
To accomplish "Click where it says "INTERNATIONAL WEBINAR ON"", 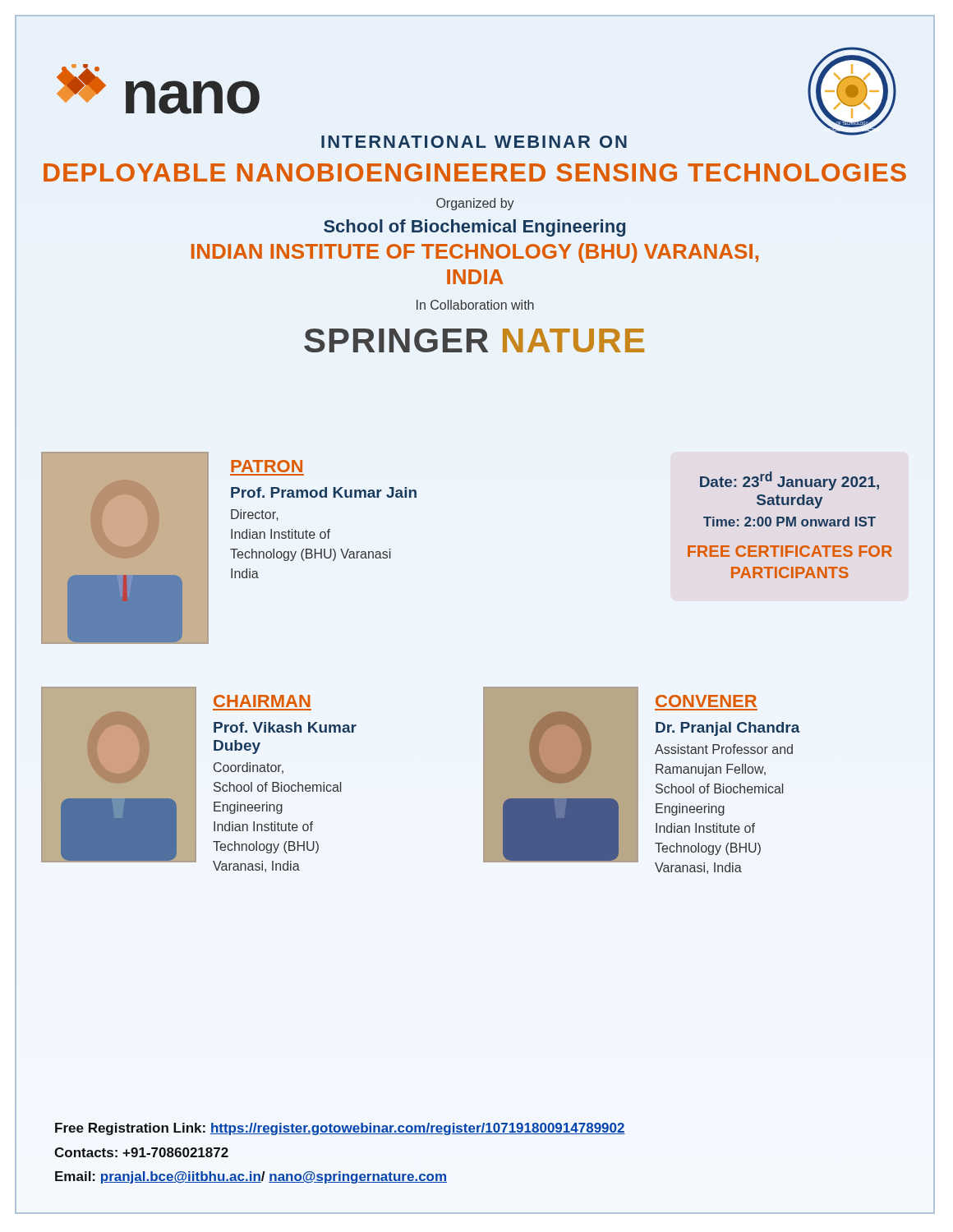I will 475,142.
